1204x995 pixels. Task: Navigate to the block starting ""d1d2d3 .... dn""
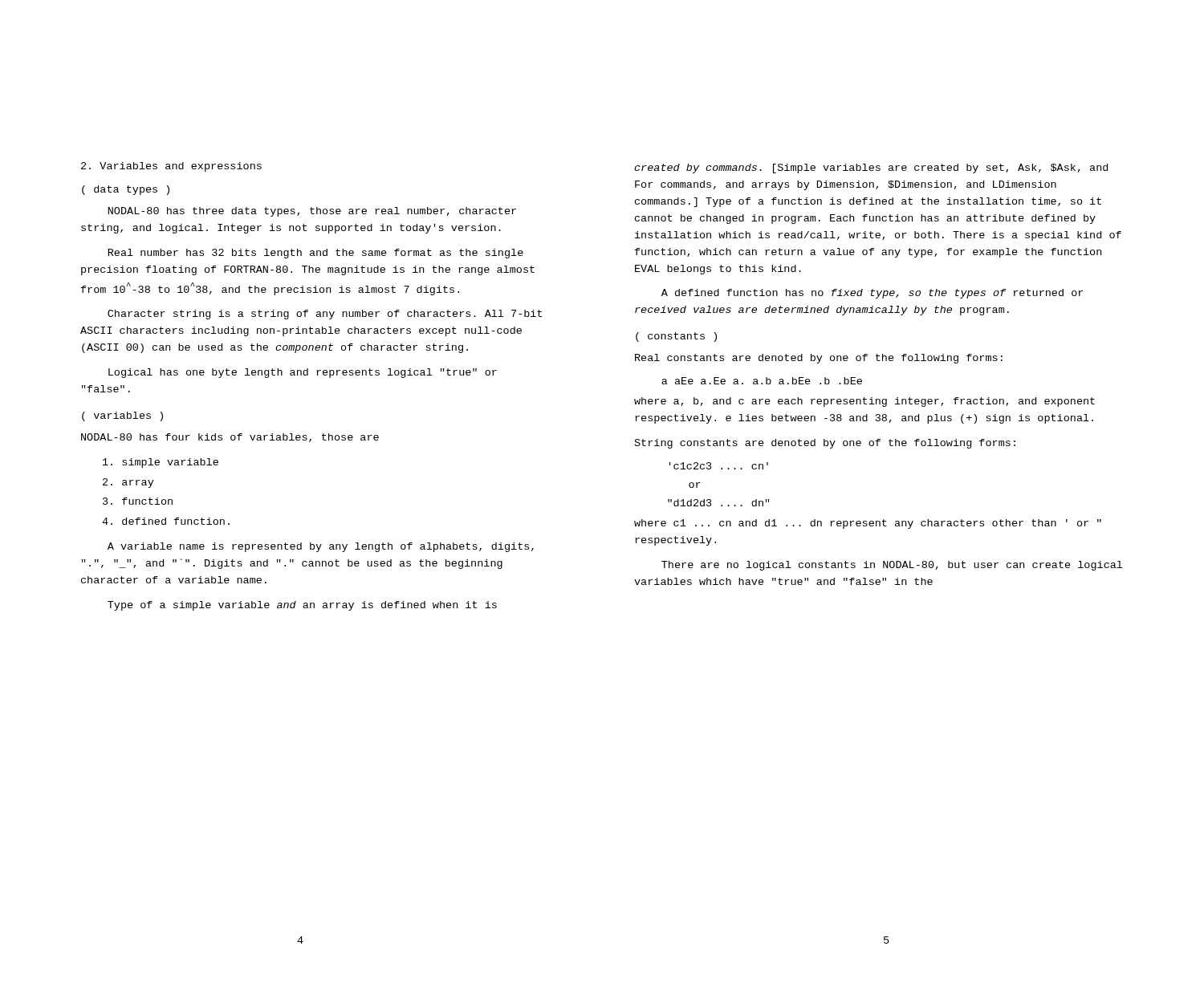719,504
